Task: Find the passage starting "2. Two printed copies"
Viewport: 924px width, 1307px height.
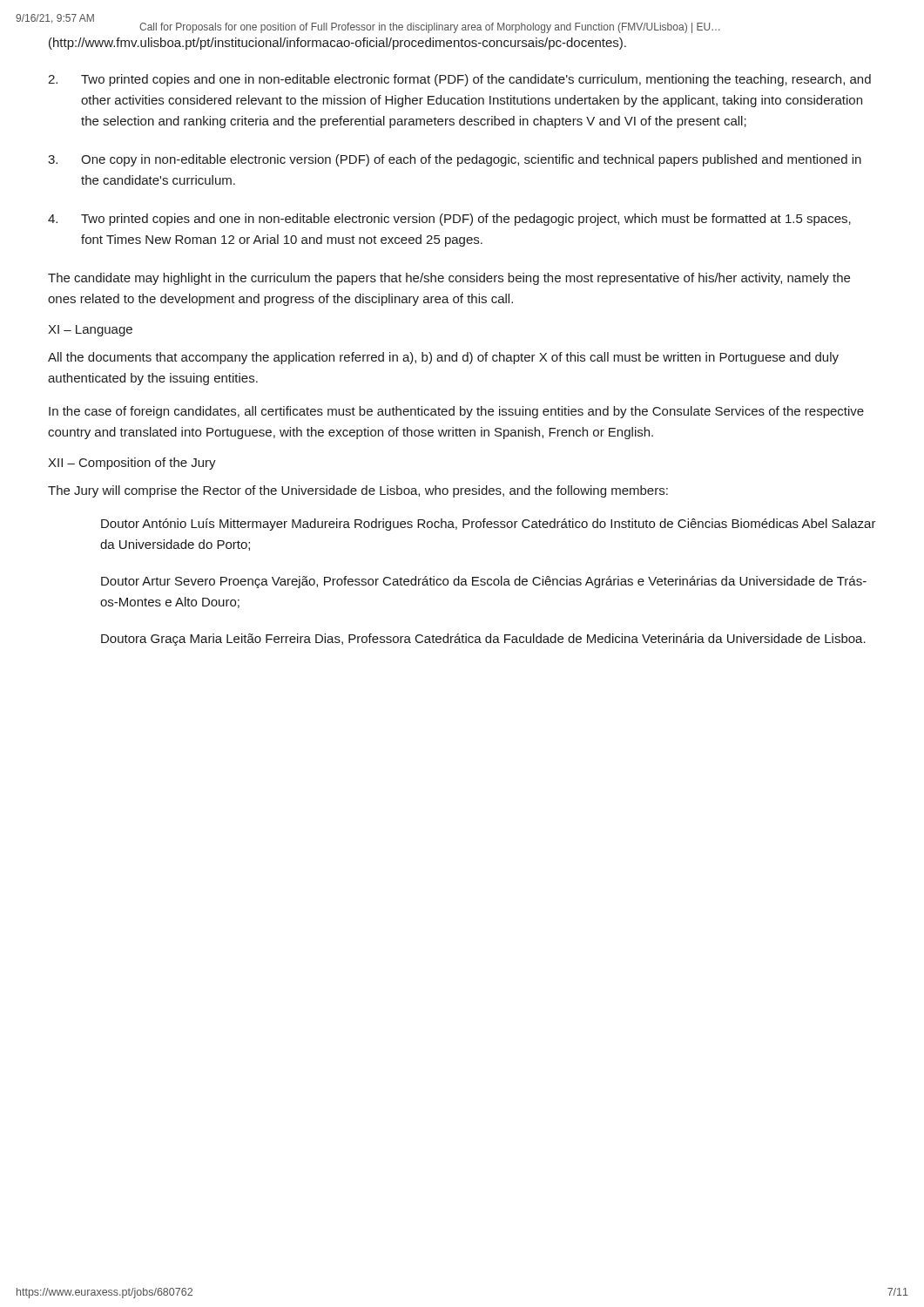Action: click(x=462, y=100)
